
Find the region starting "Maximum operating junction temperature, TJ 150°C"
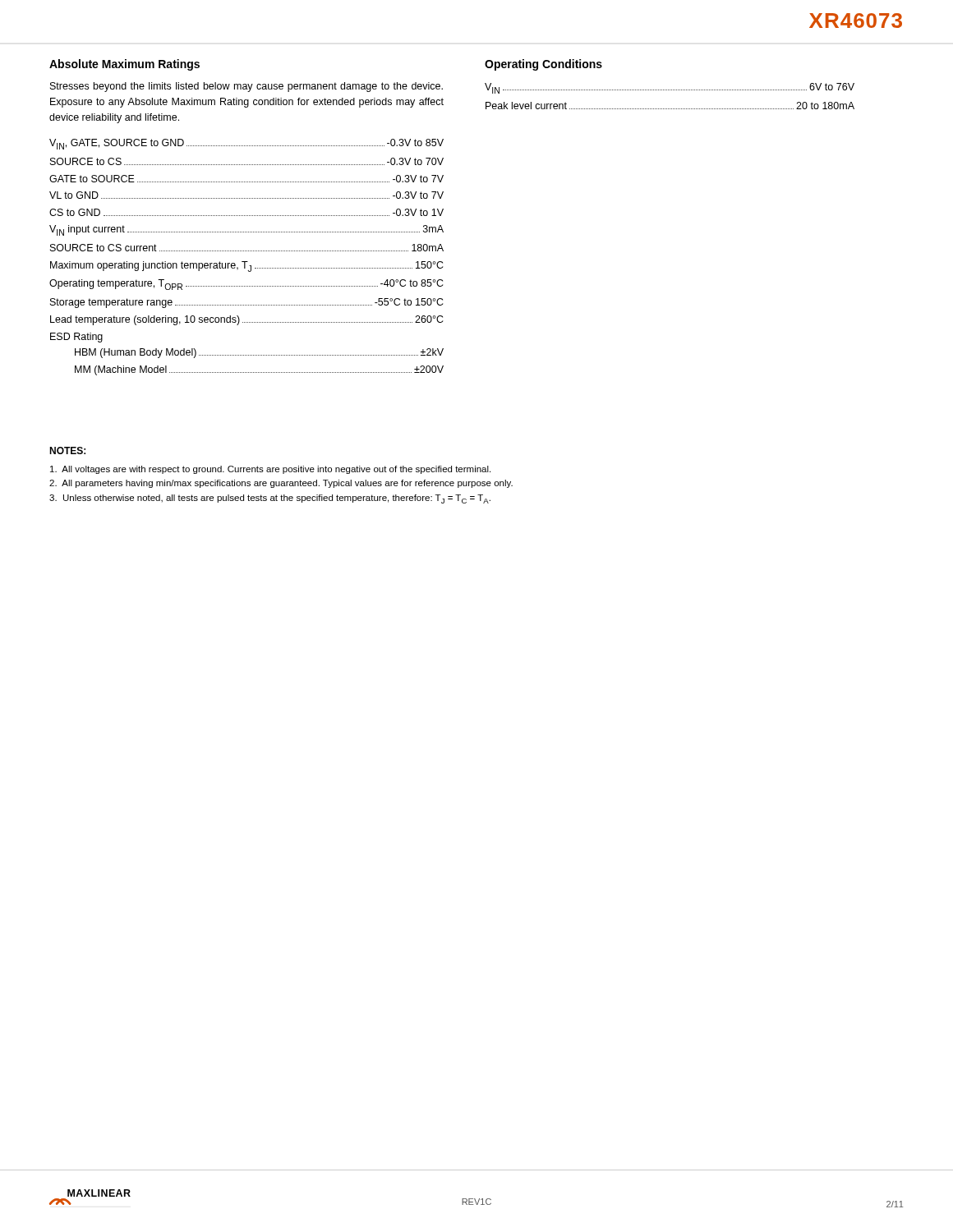click(246, 266)
